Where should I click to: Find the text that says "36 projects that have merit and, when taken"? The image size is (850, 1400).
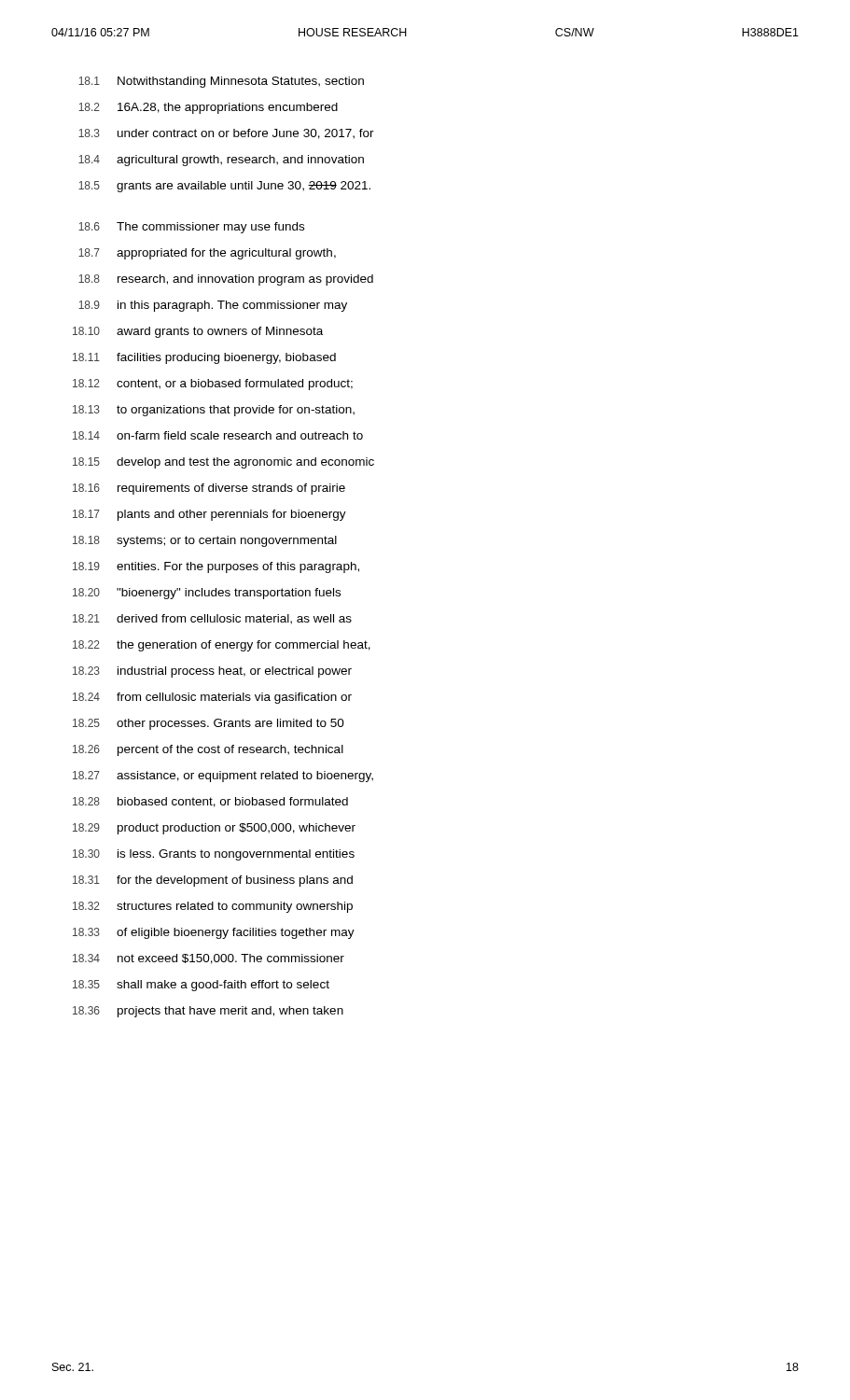(x=208, y=1012)
